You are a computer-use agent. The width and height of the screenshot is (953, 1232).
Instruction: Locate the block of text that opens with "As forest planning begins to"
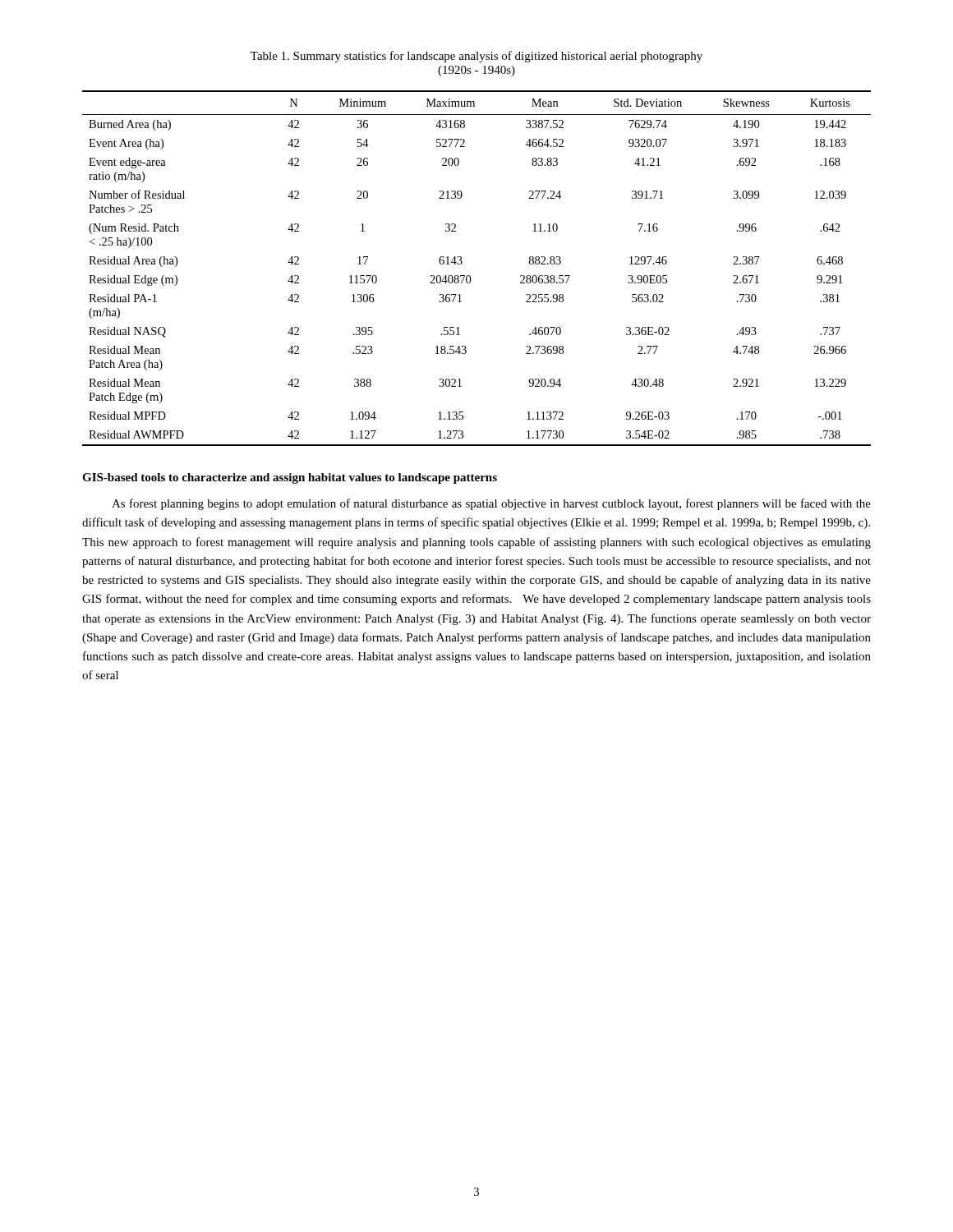[x=476, y=589]
